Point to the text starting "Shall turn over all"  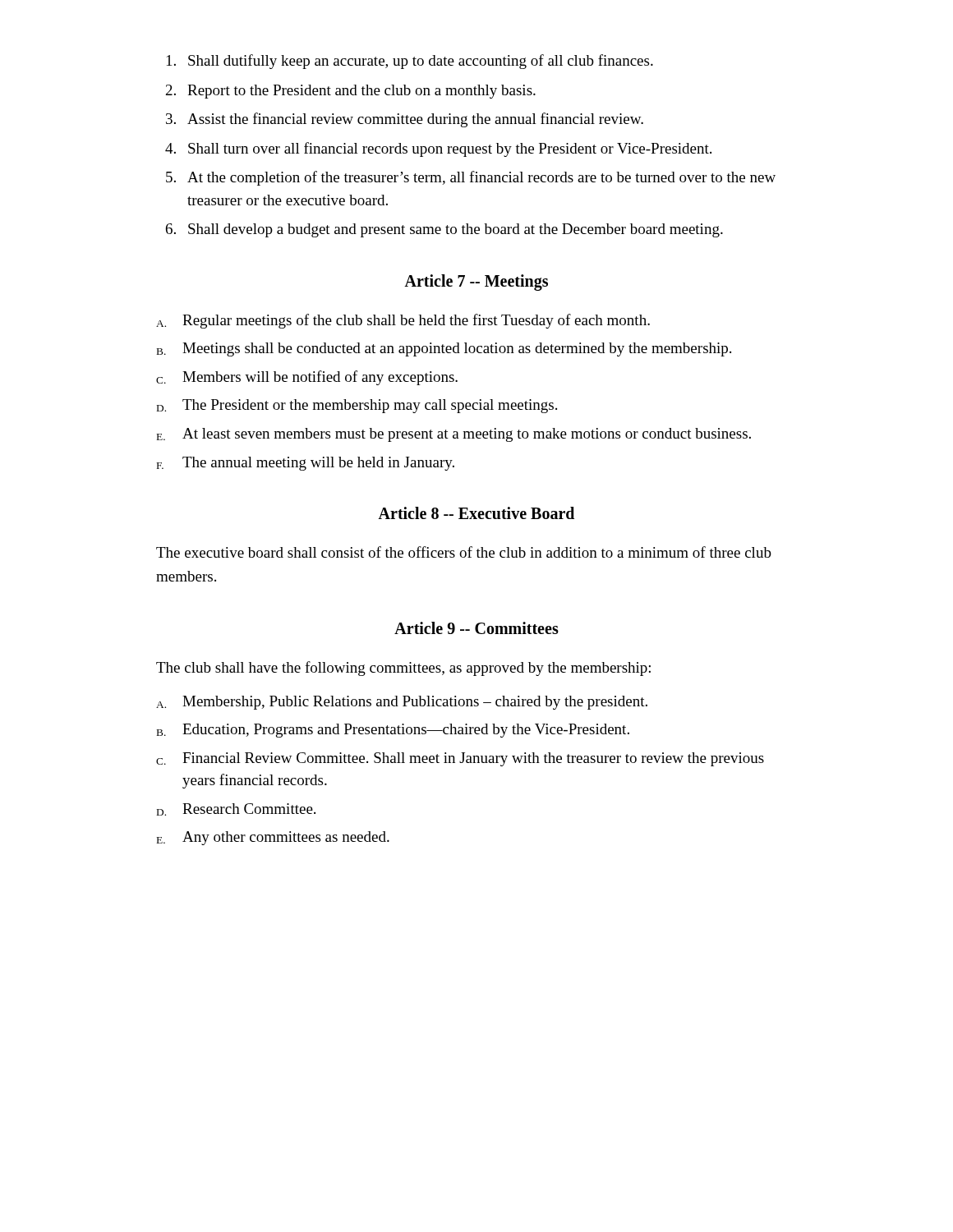coord(450,148)
